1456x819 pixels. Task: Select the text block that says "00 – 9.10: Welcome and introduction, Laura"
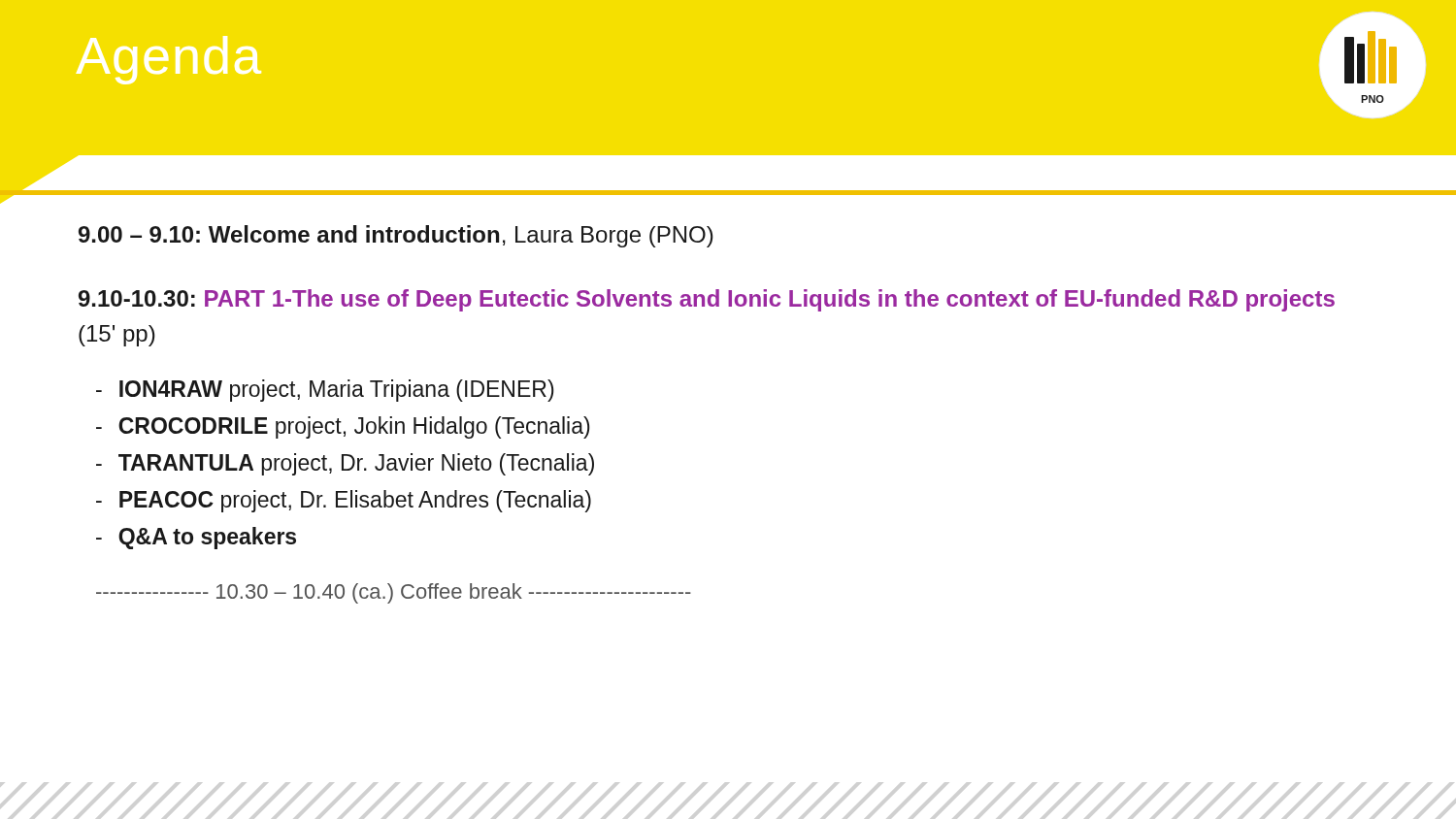[396, 234]
